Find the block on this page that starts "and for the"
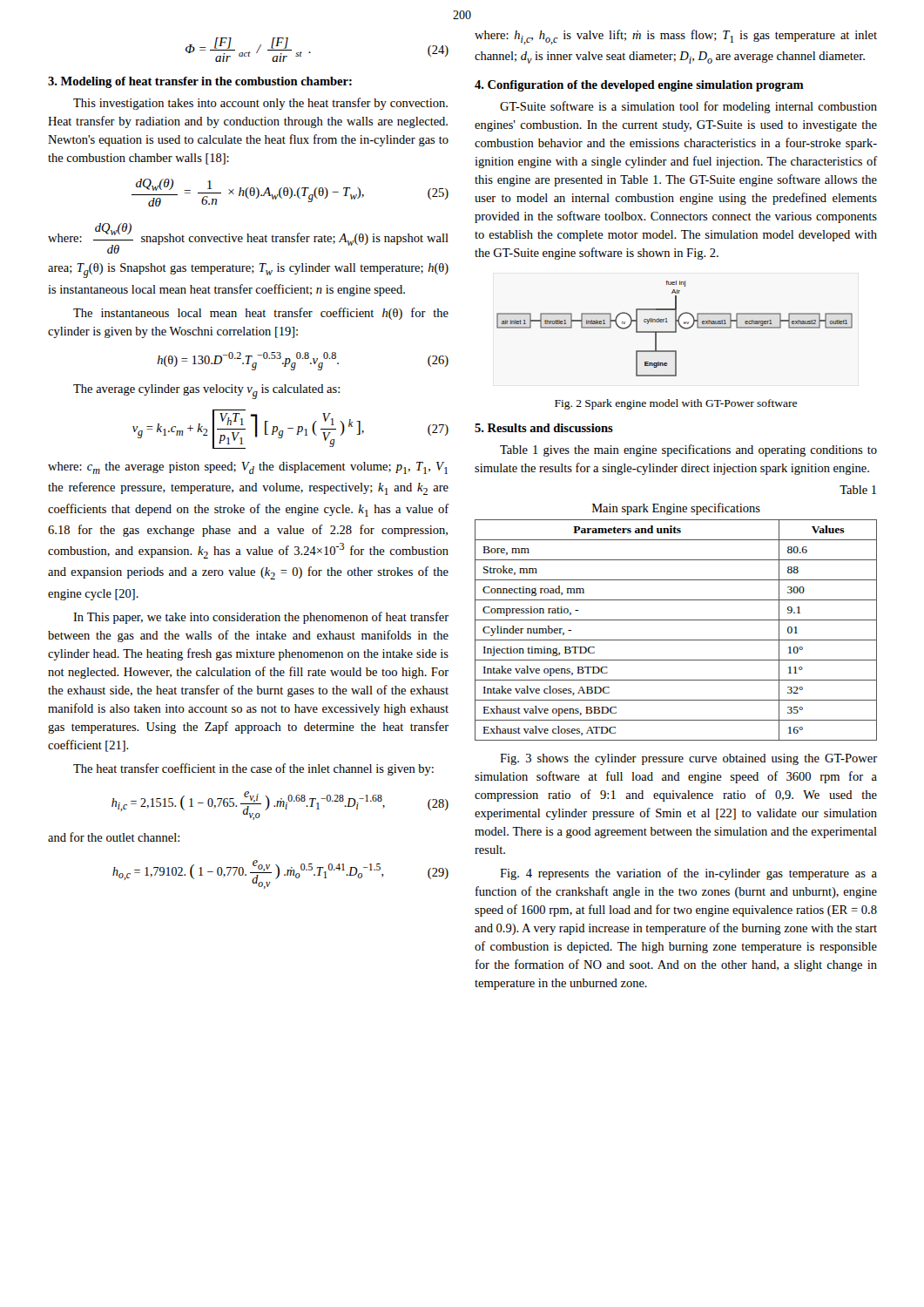The height and width of the screenshot is (1307, 924). pos(114,838)
